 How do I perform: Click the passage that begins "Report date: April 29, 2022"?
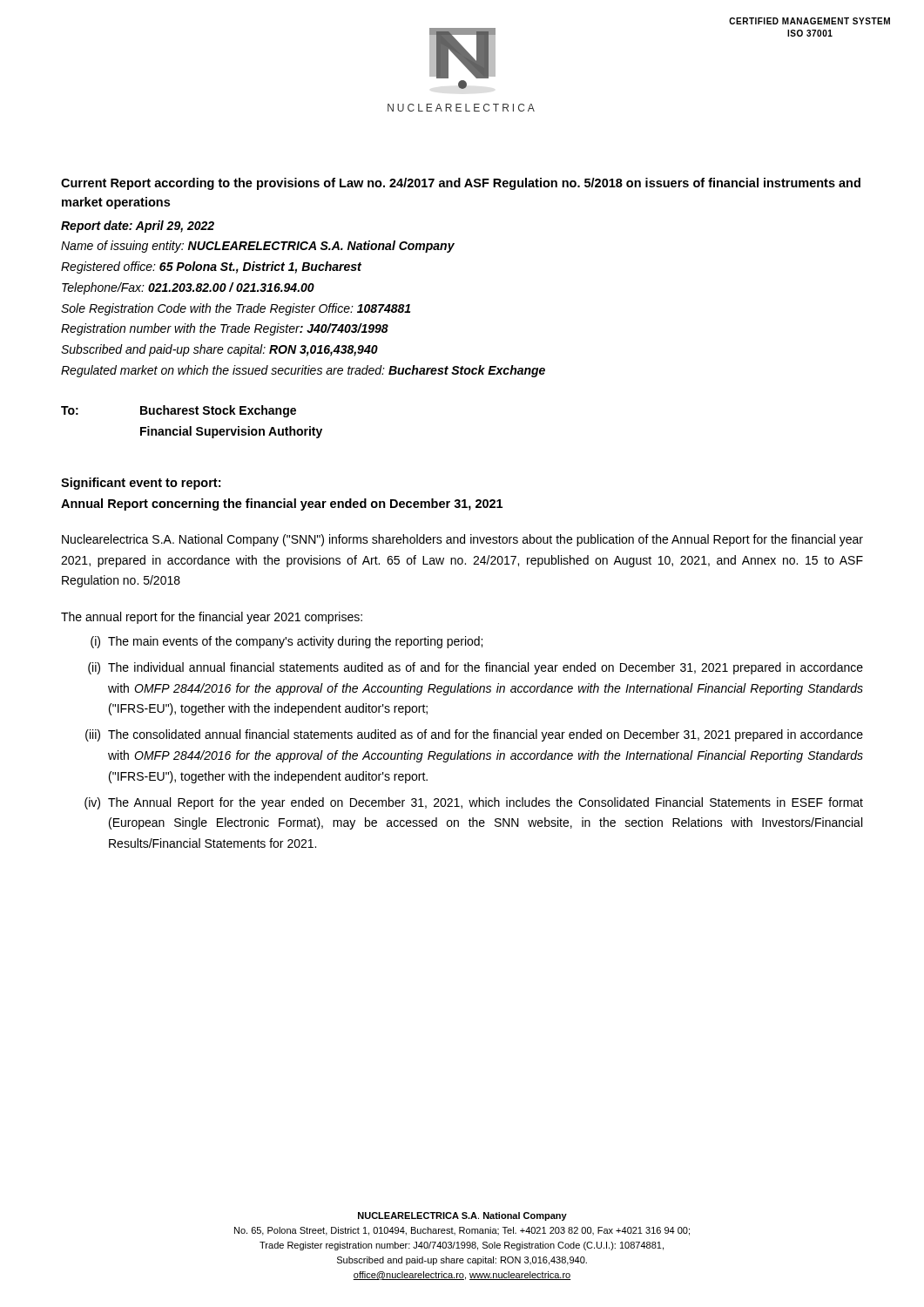(303, 298)
